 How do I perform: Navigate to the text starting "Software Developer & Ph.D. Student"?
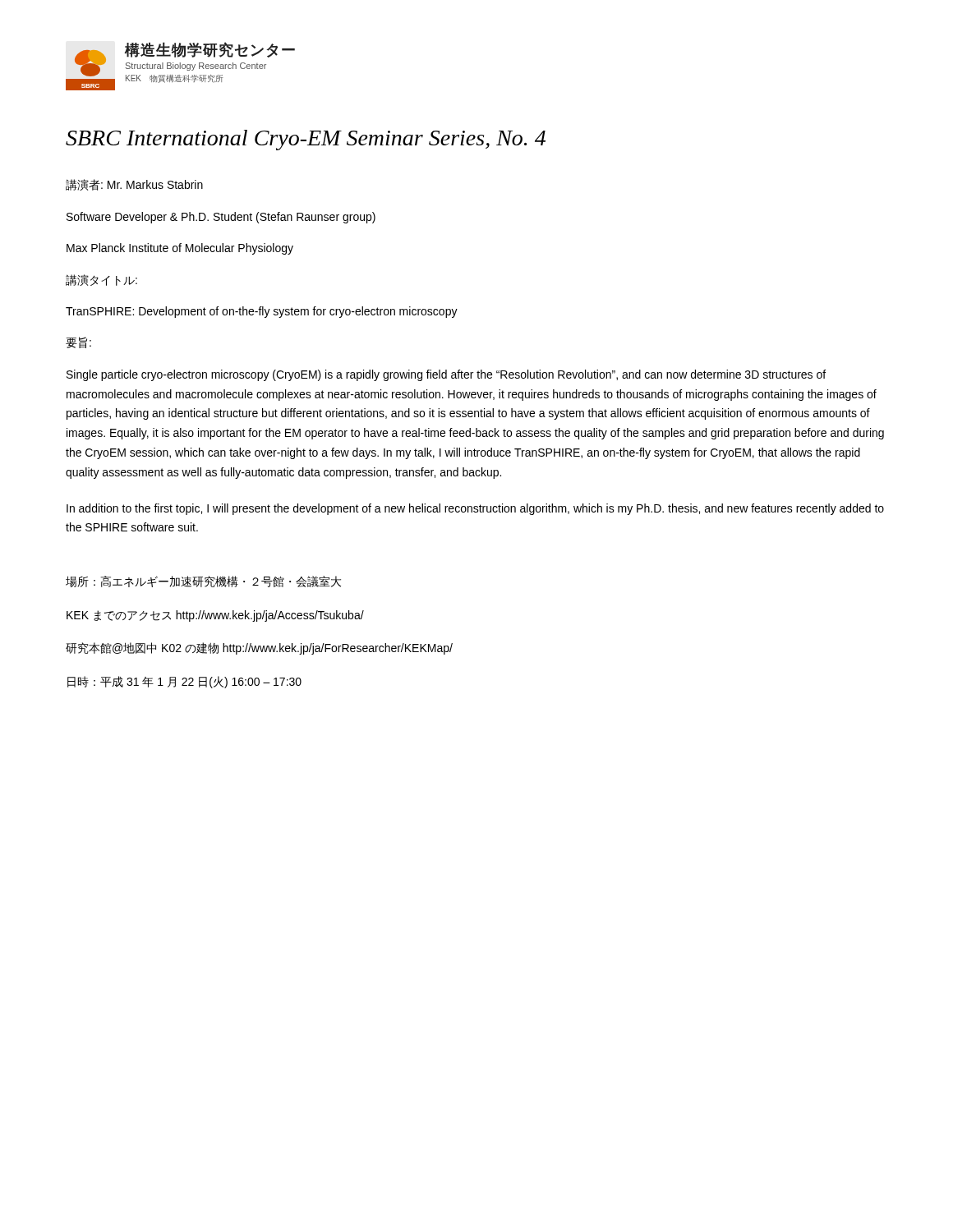[x=221, y=218]
